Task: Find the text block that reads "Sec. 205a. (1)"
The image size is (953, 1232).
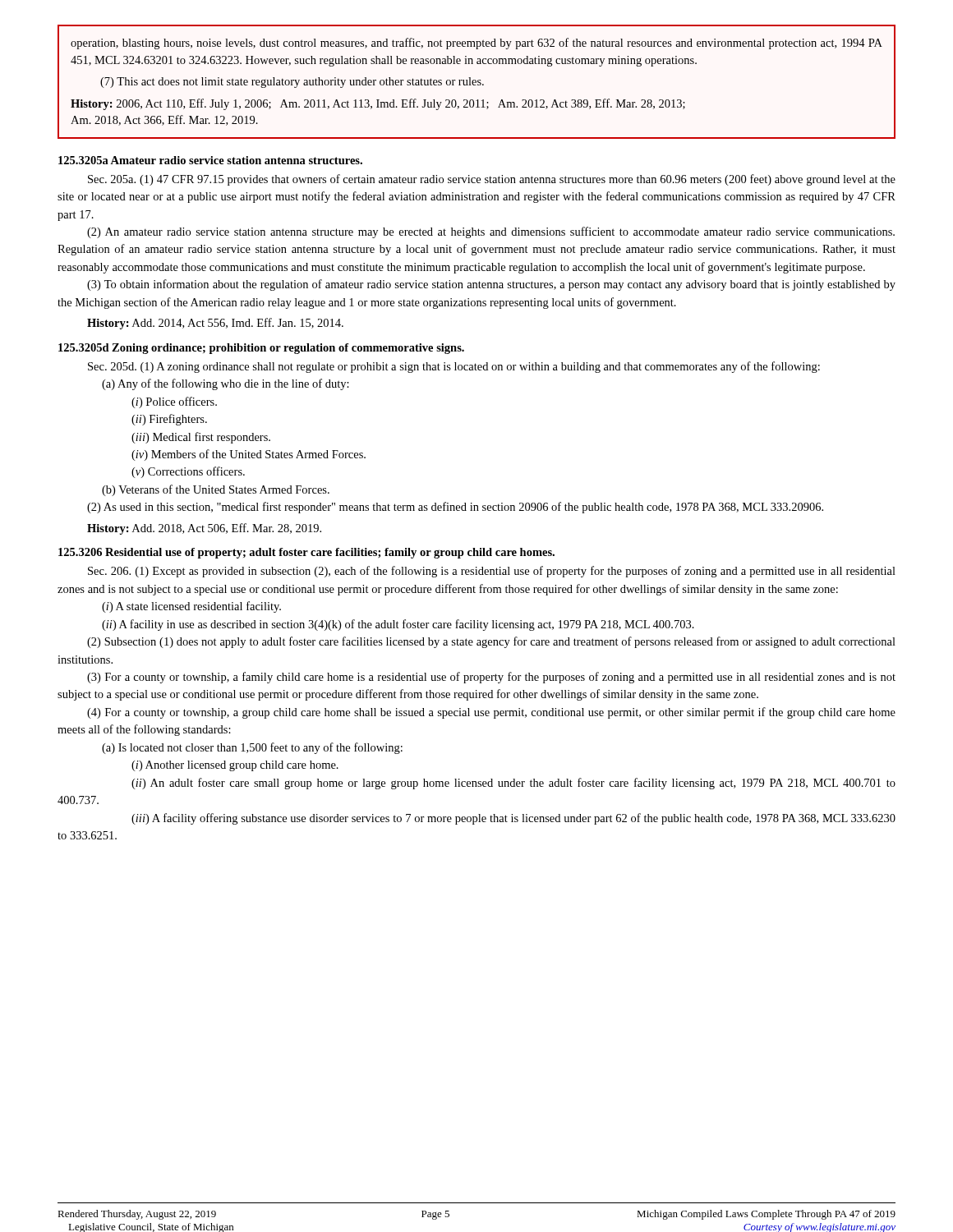Action: [x=476, y=241]
